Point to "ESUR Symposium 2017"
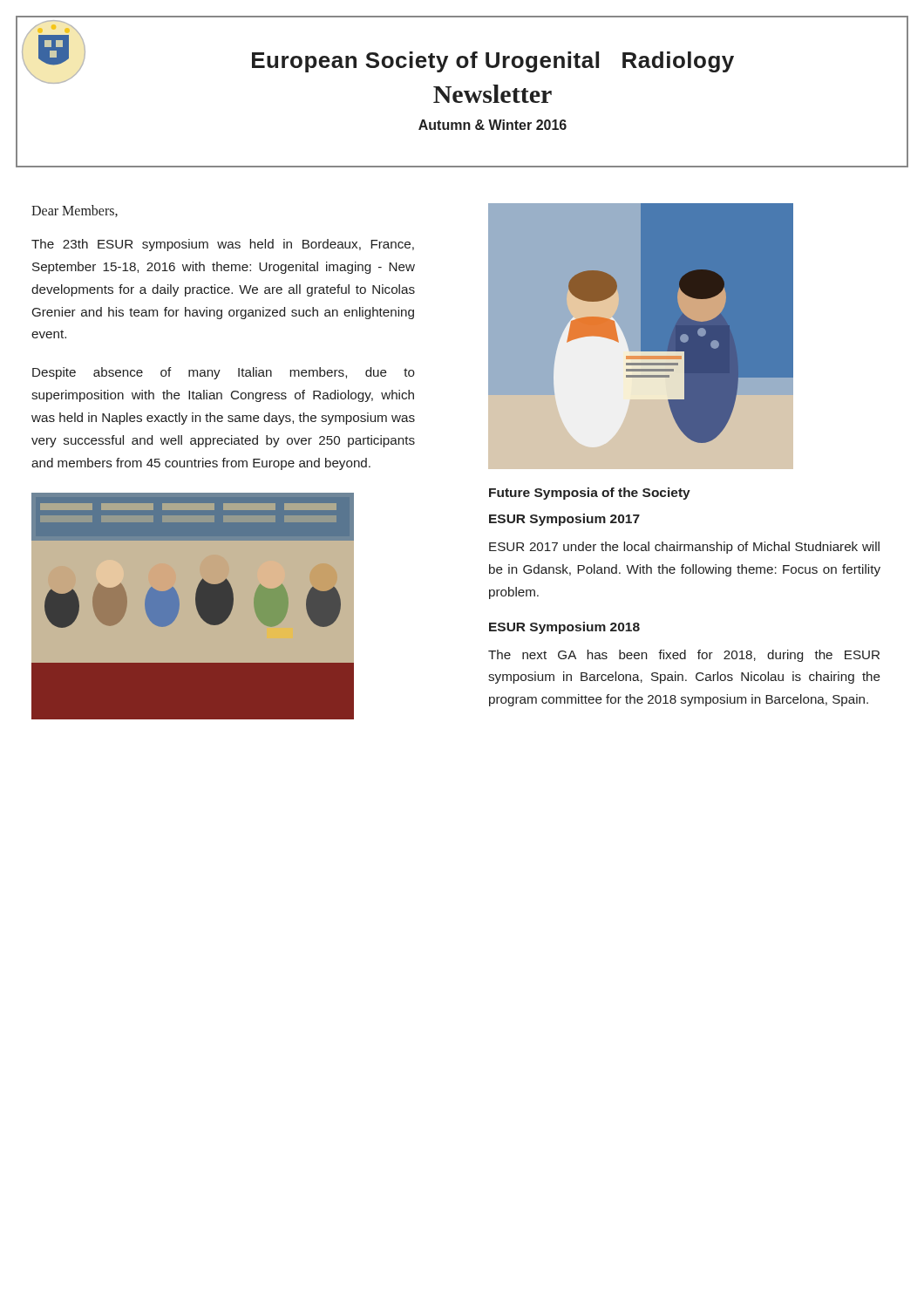Screen dimensions: 1308x924 pos(564,518)
